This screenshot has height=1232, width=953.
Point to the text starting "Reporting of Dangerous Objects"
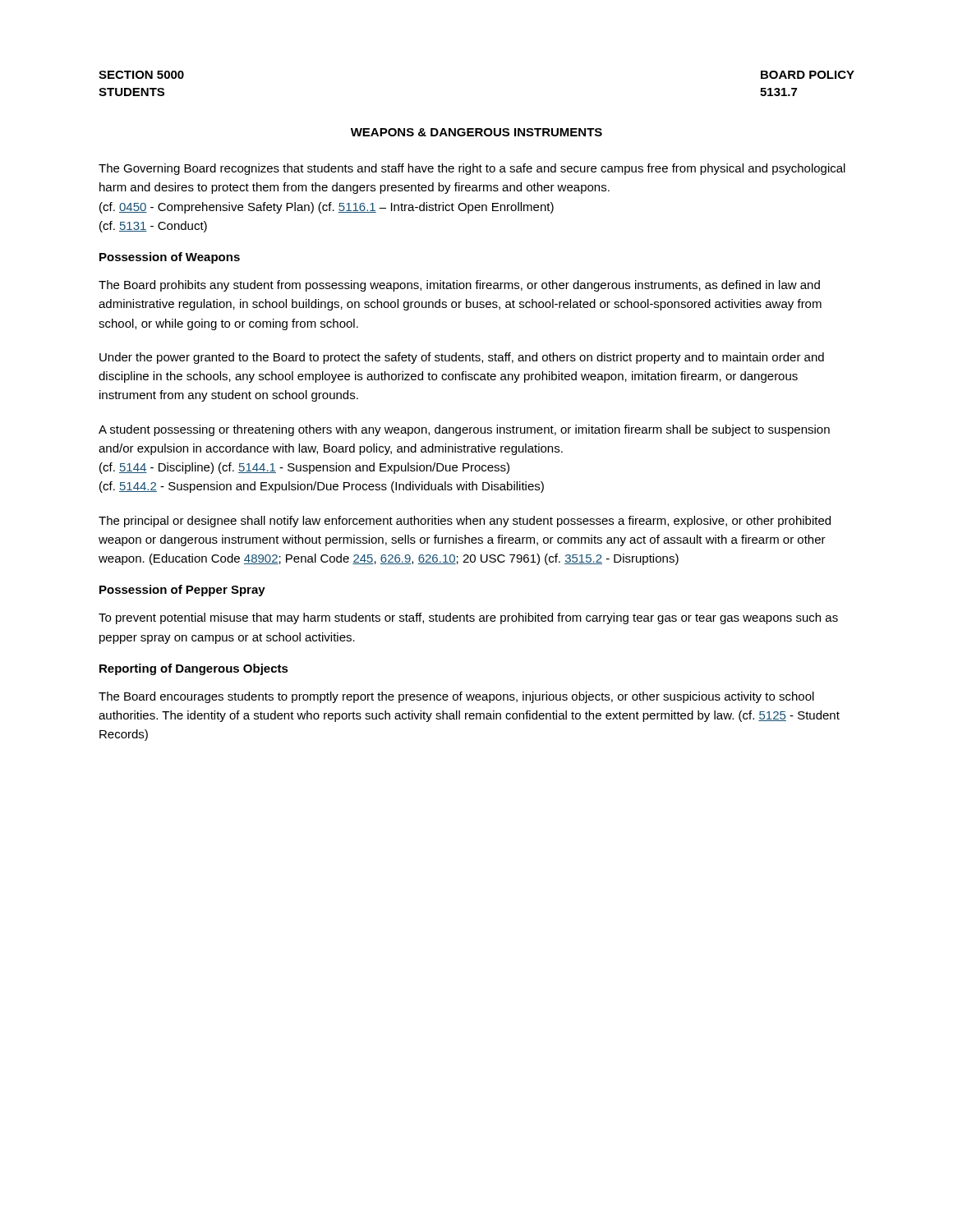pyautogui.click(x=193, y=668)
